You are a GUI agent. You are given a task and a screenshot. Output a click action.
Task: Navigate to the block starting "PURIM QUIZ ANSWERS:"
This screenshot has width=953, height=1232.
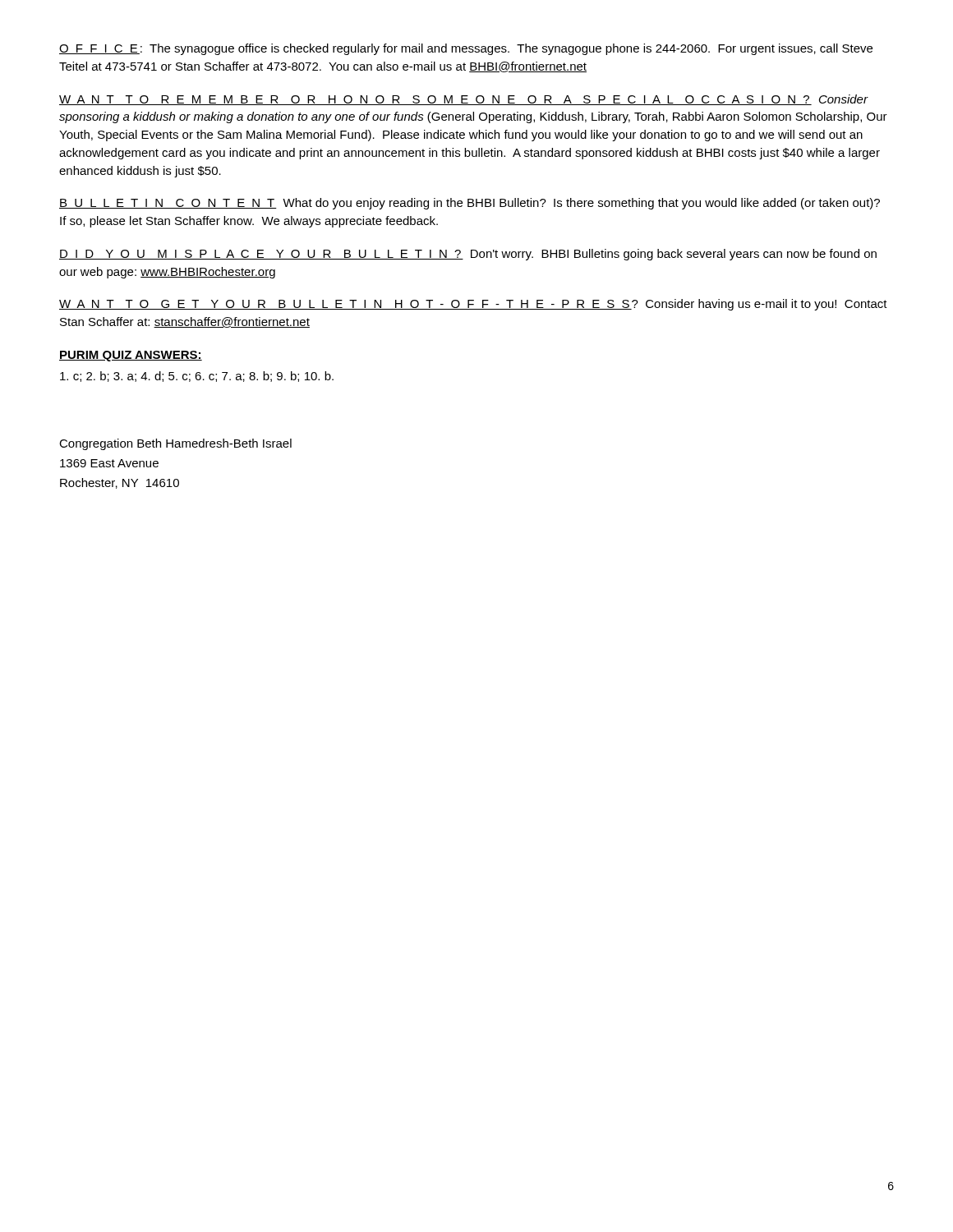tap(130, 354)
